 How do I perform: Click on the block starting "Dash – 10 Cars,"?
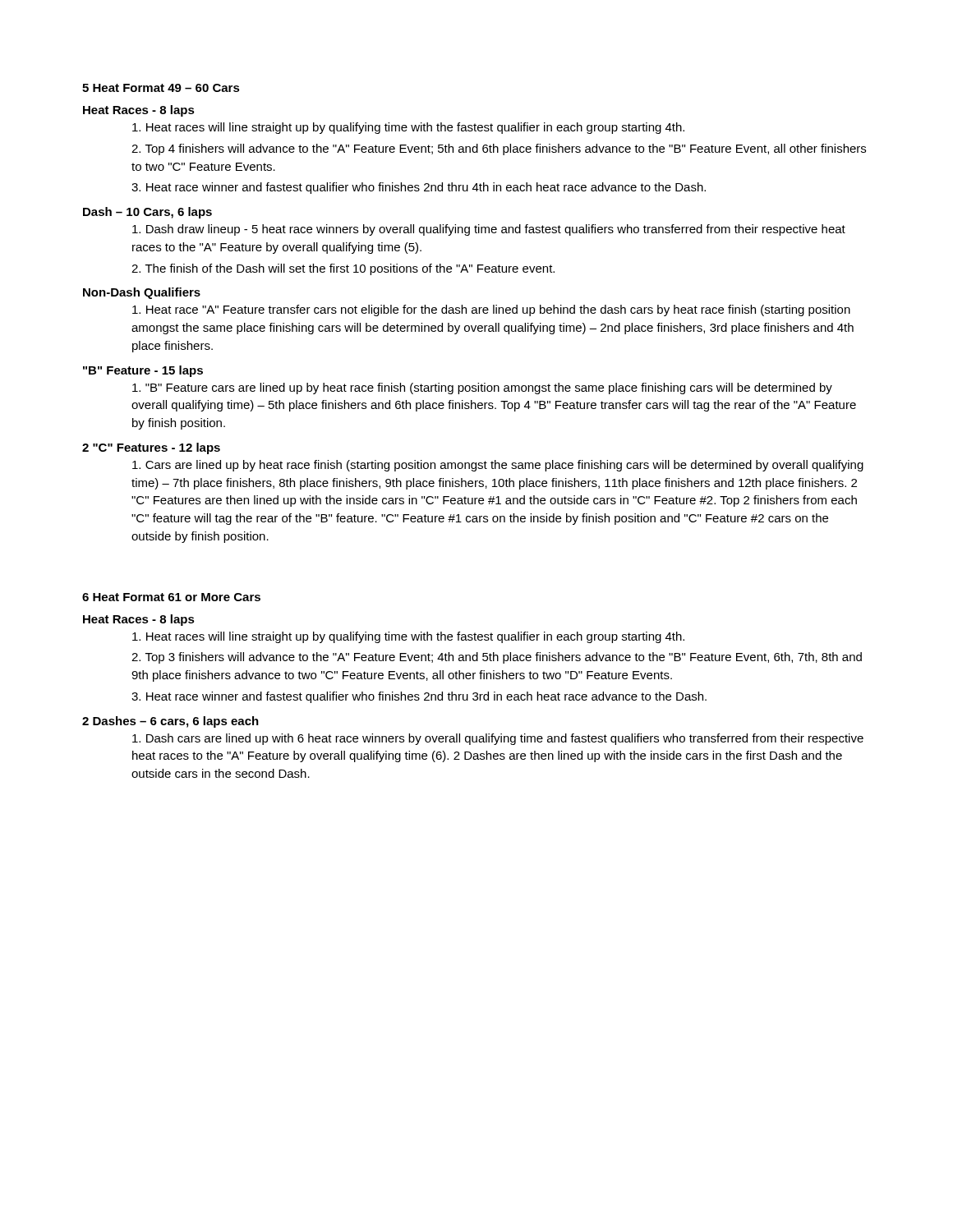(x=147, y=211)
